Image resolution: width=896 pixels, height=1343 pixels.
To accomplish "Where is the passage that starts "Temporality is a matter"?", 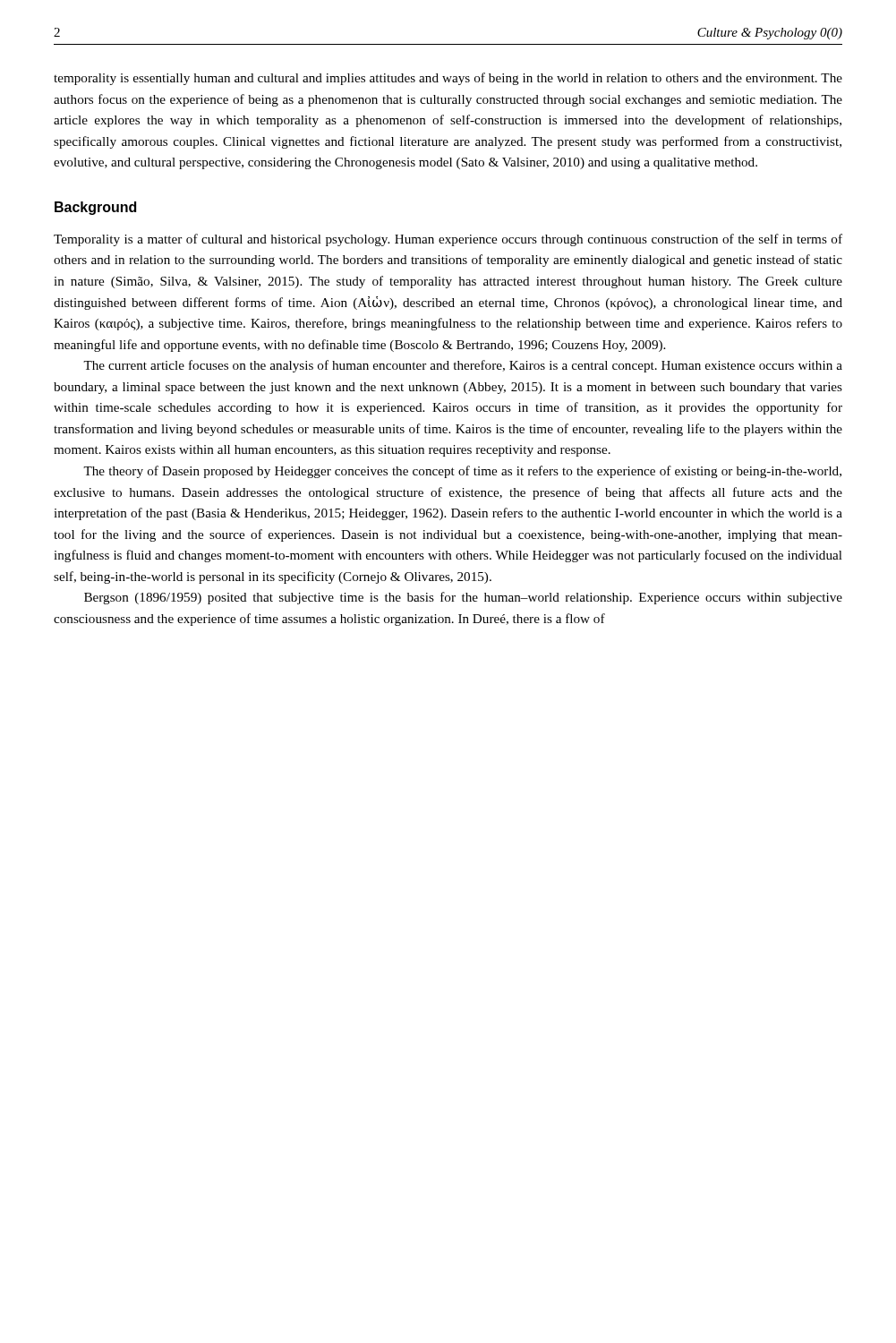I will pyautogui.click(x=448, y=429).
